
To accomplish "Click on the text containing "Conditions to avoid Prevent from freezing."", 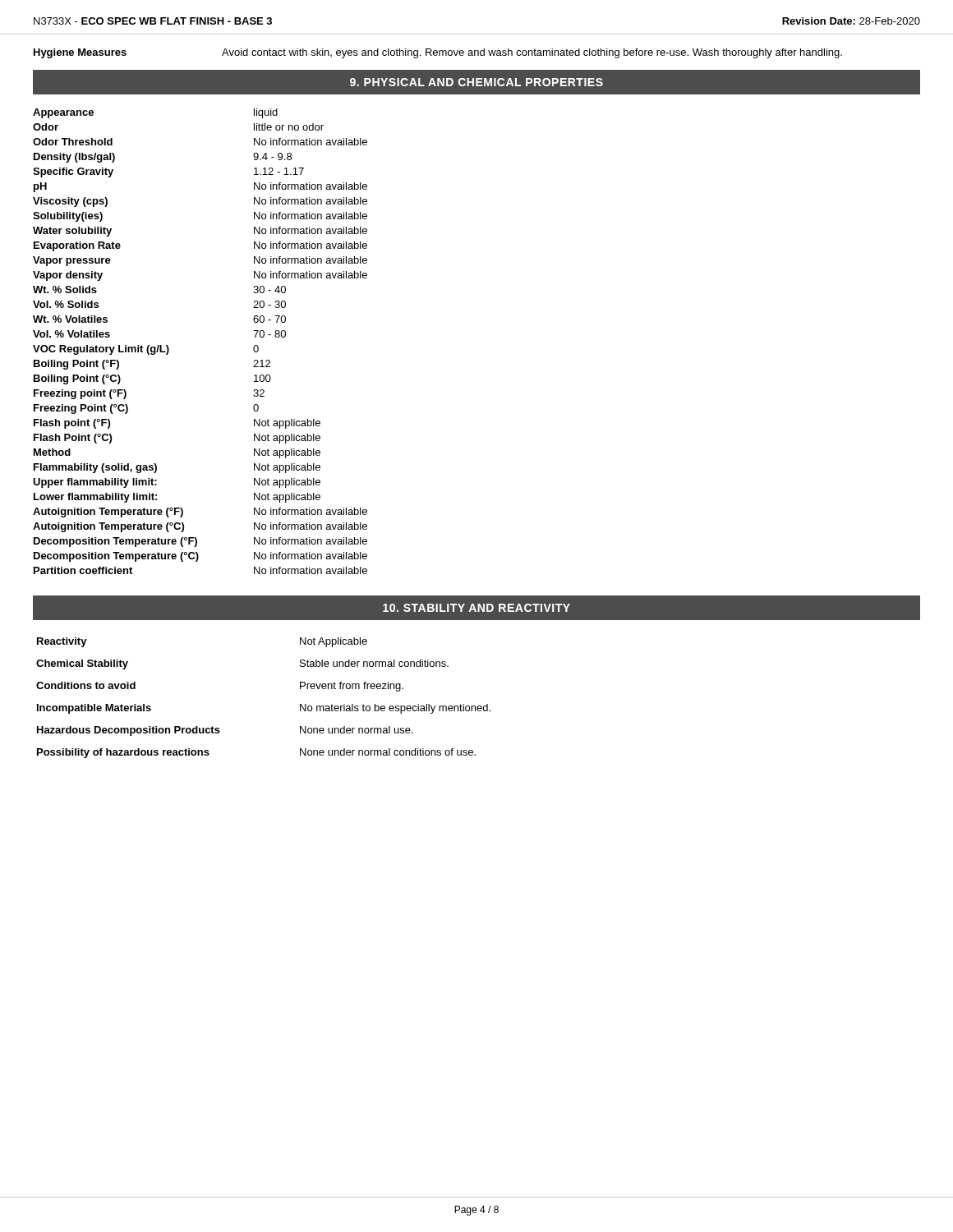I will pyautogui.click(x=82, y=686).
